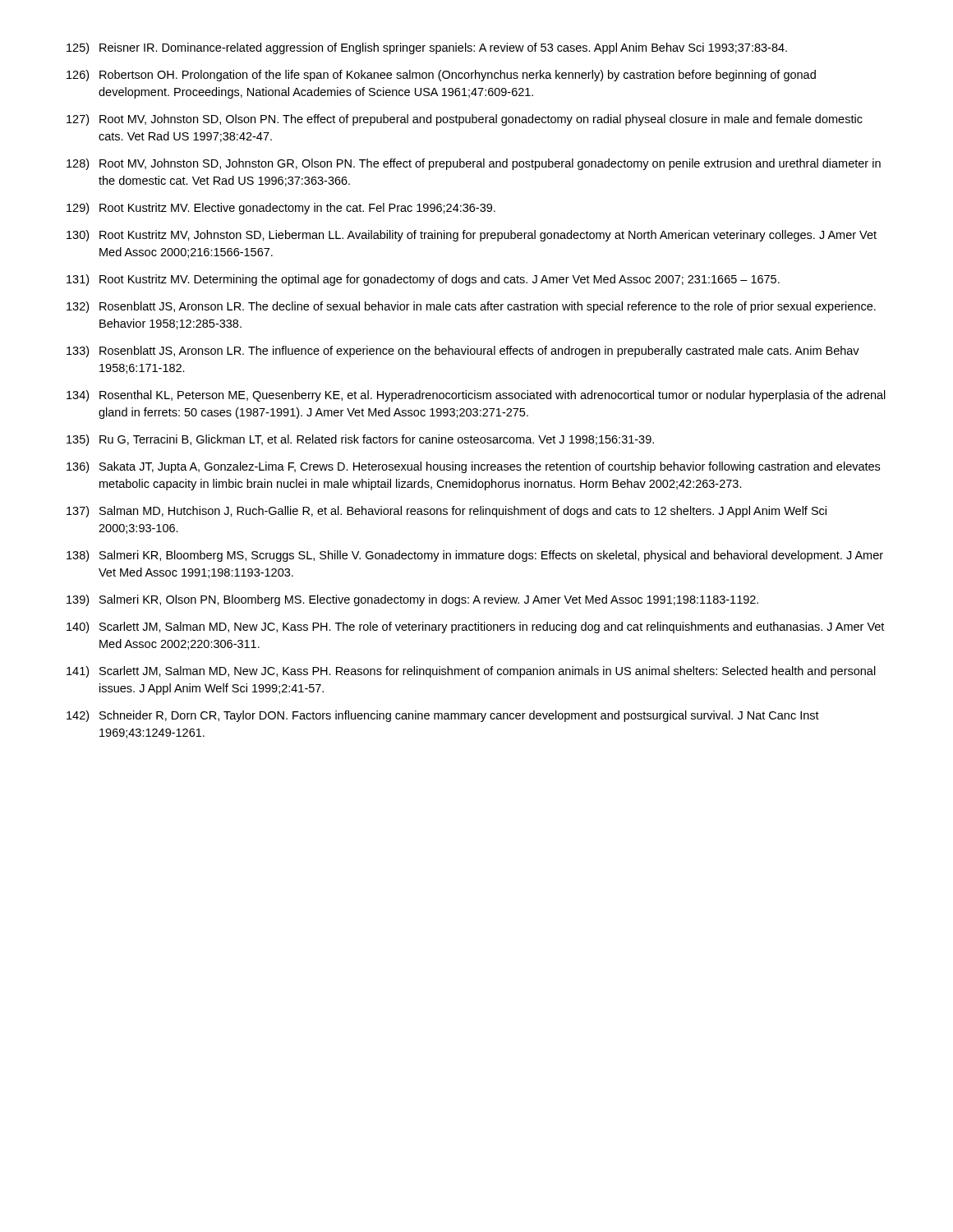Point to the block beginning "129) Root Kustritz MV. Elective gonadectomy"

pos(476,208)
